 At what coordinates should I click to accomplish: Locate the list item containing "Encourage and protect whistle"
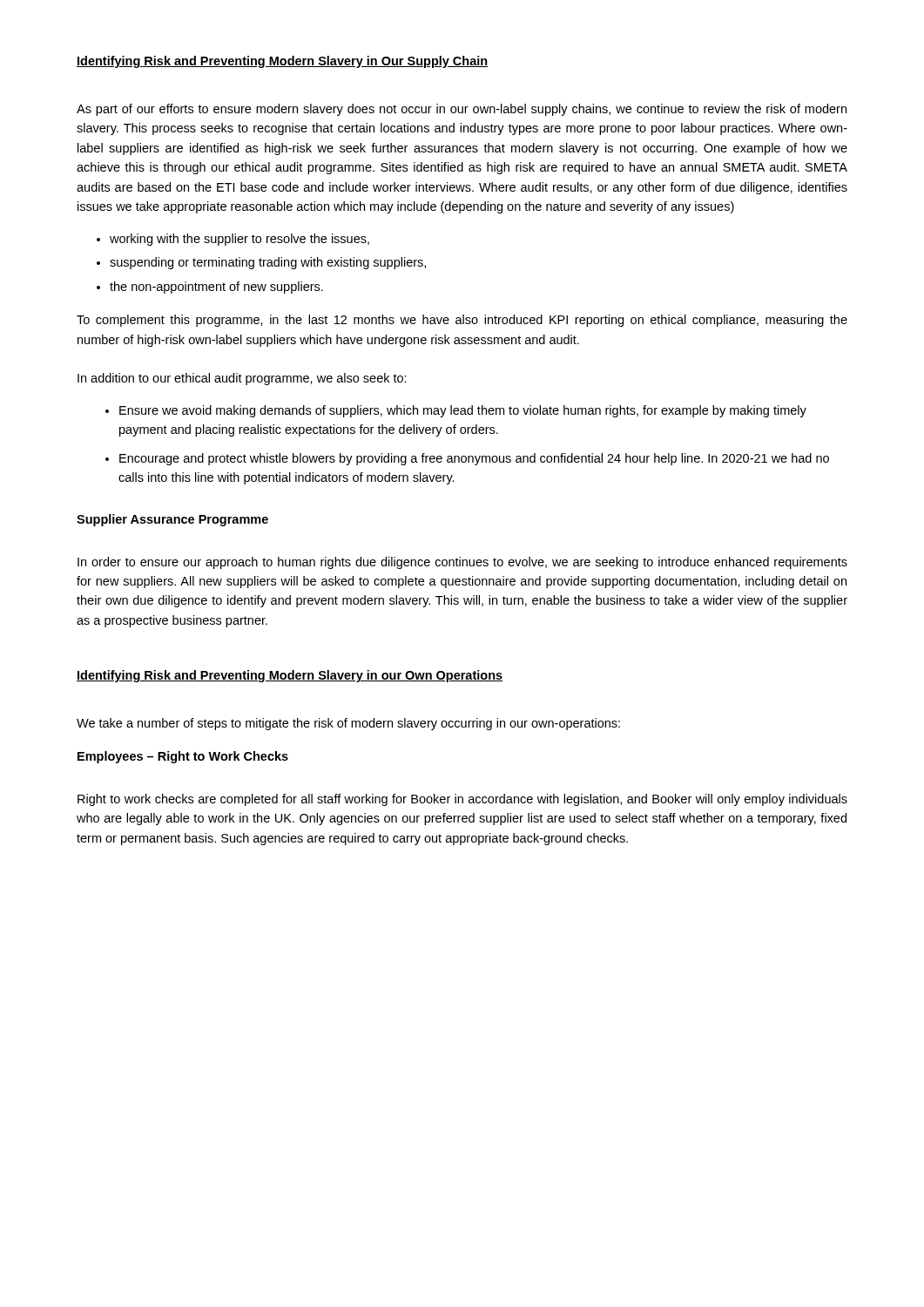pos(474,468)
